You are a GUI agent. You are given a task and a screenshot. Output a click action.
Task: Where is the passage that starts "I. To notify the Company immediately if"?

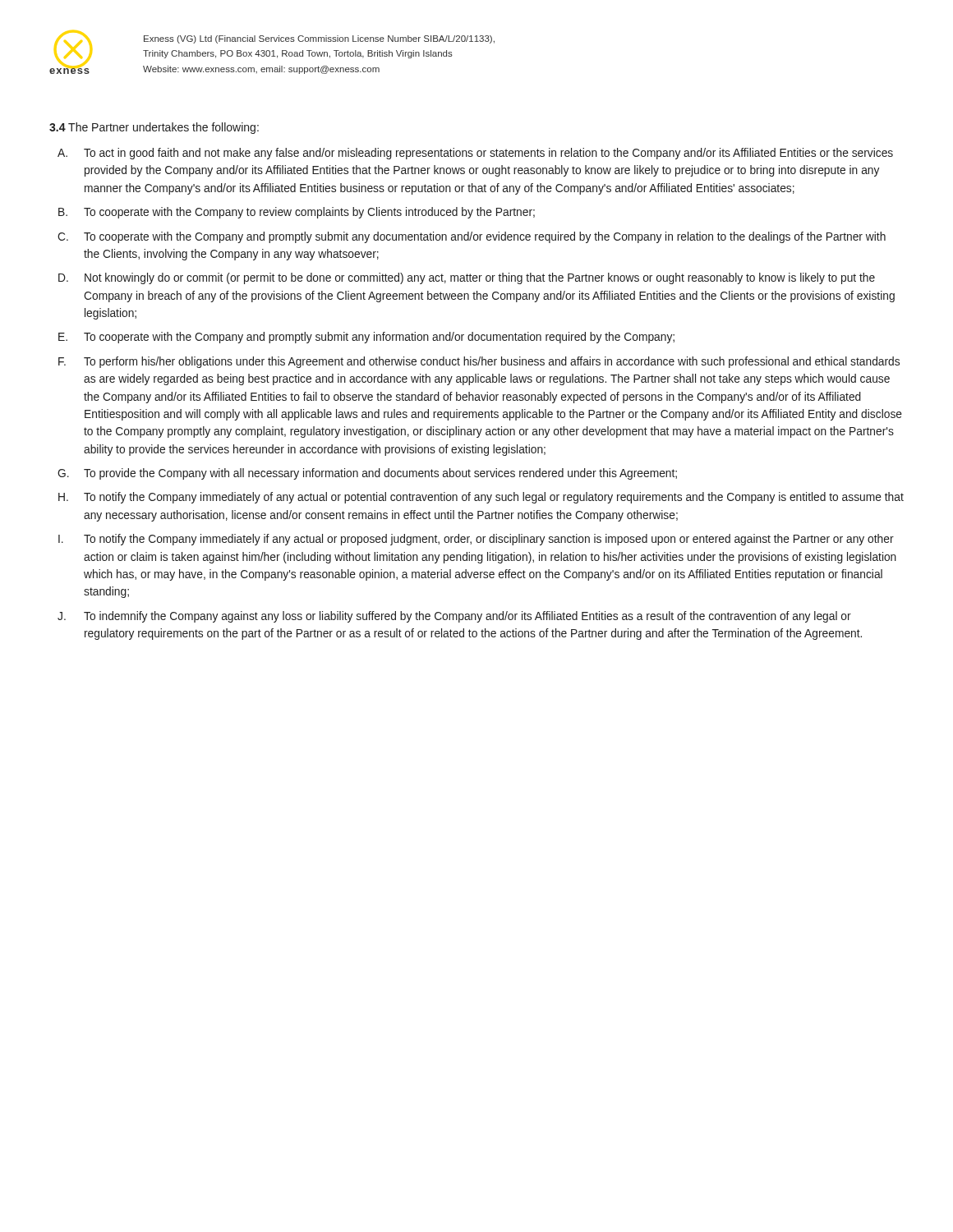click(x=481, y=566)
